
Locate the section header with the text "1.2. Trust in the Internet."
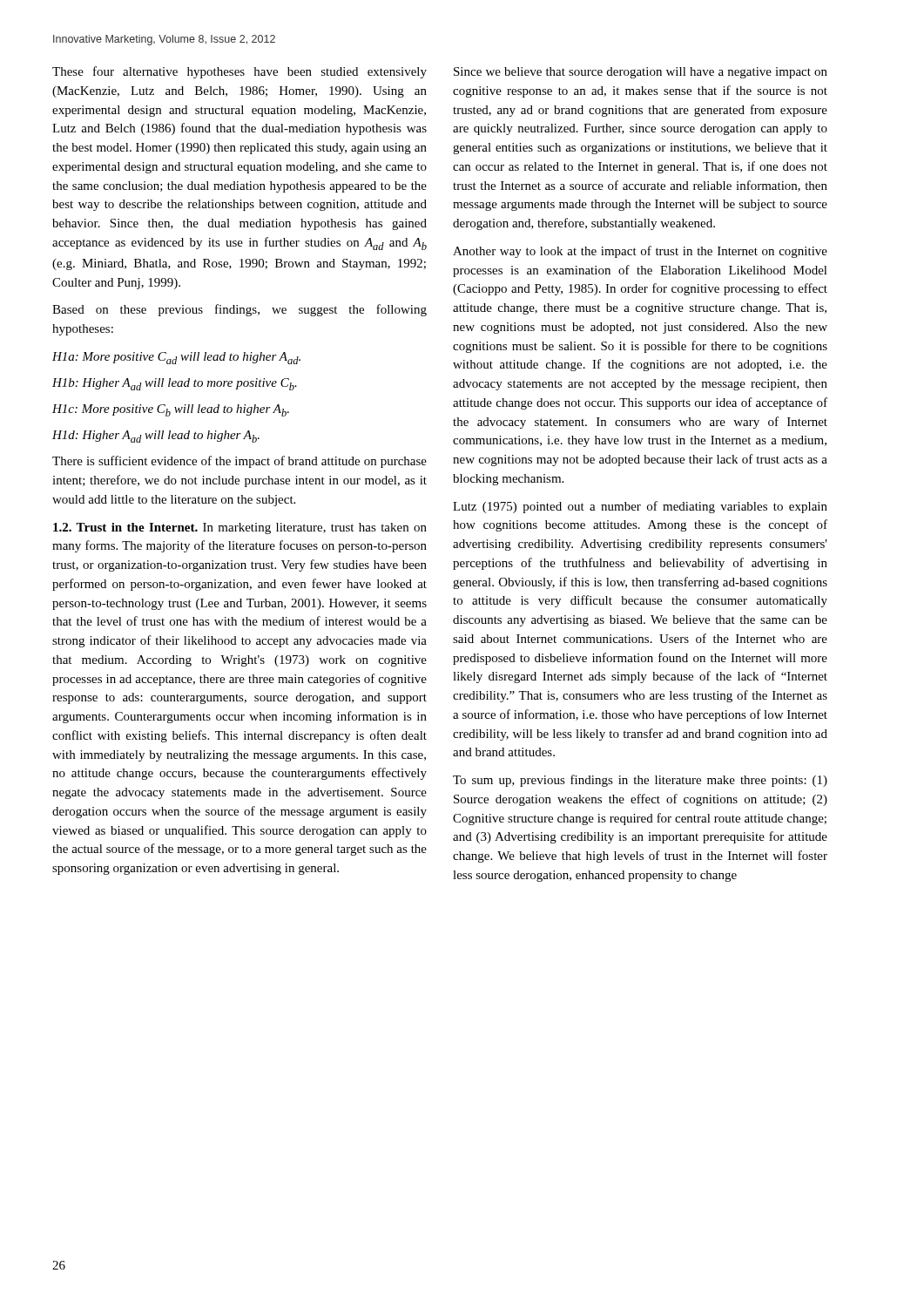click(x=240, y=698)
